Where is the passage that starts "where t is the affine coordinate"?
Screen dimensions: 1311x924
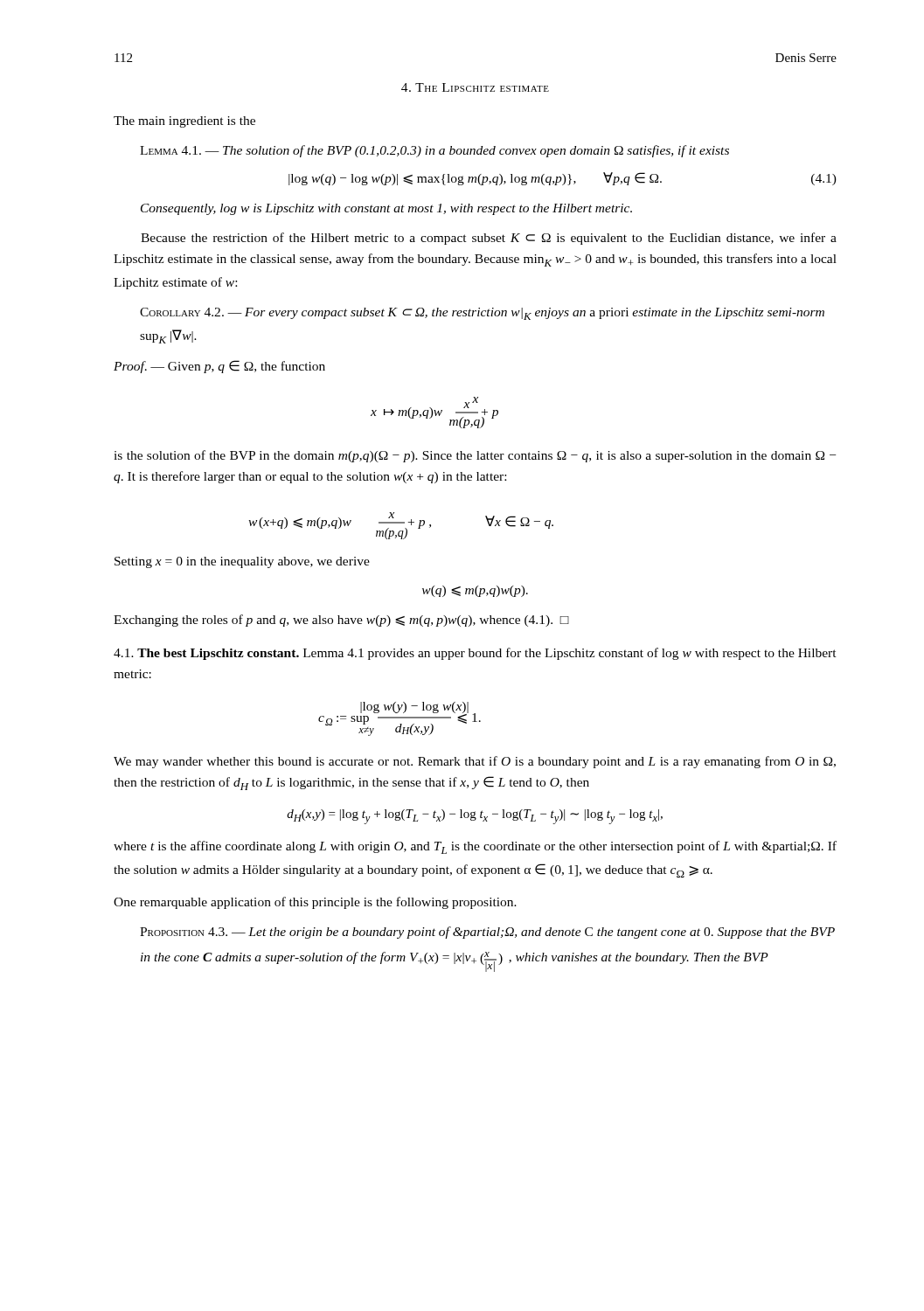(475, 859)
